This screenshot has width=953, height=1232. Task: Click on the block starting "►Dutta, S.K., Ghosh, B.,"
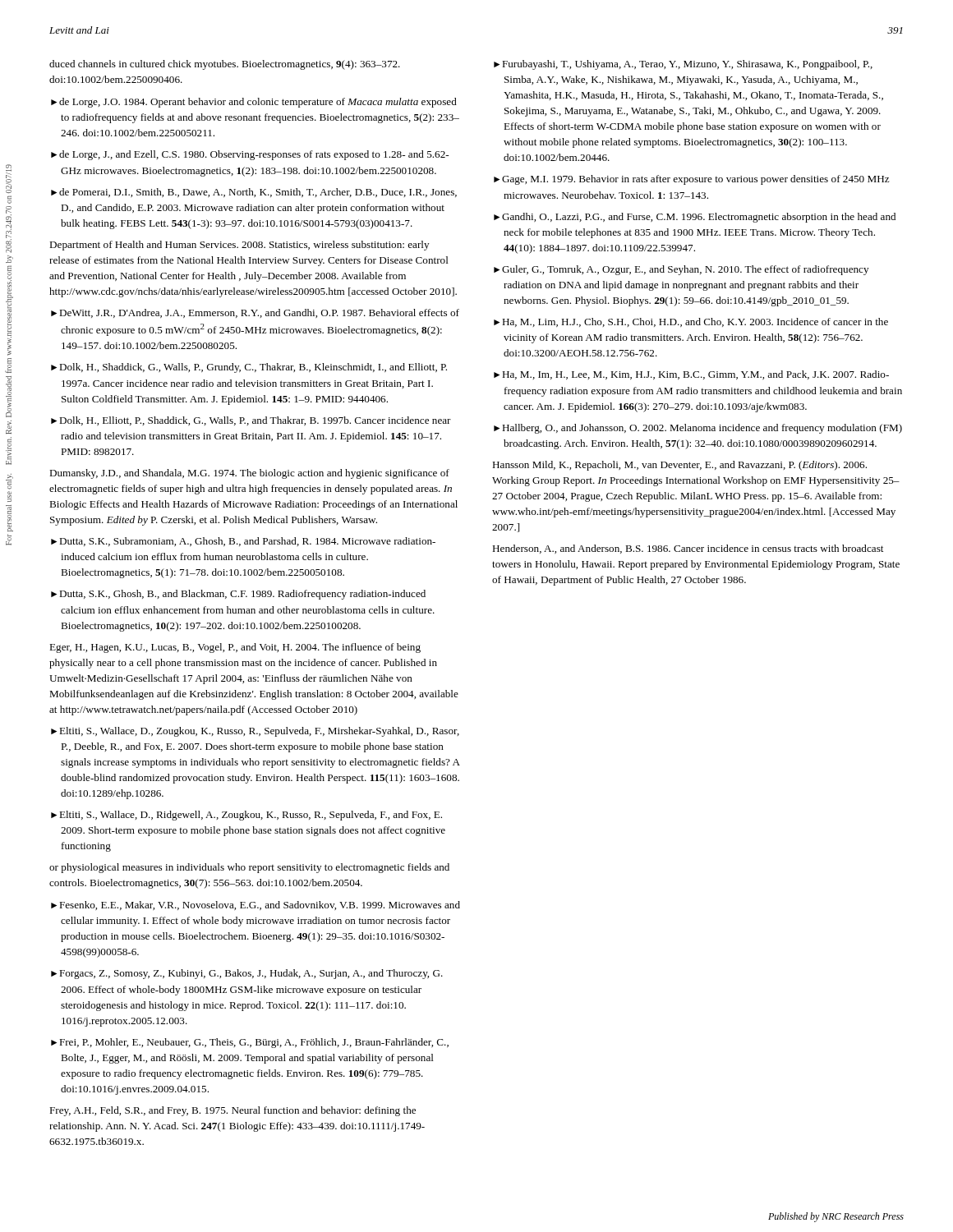[x=242, y=609]
